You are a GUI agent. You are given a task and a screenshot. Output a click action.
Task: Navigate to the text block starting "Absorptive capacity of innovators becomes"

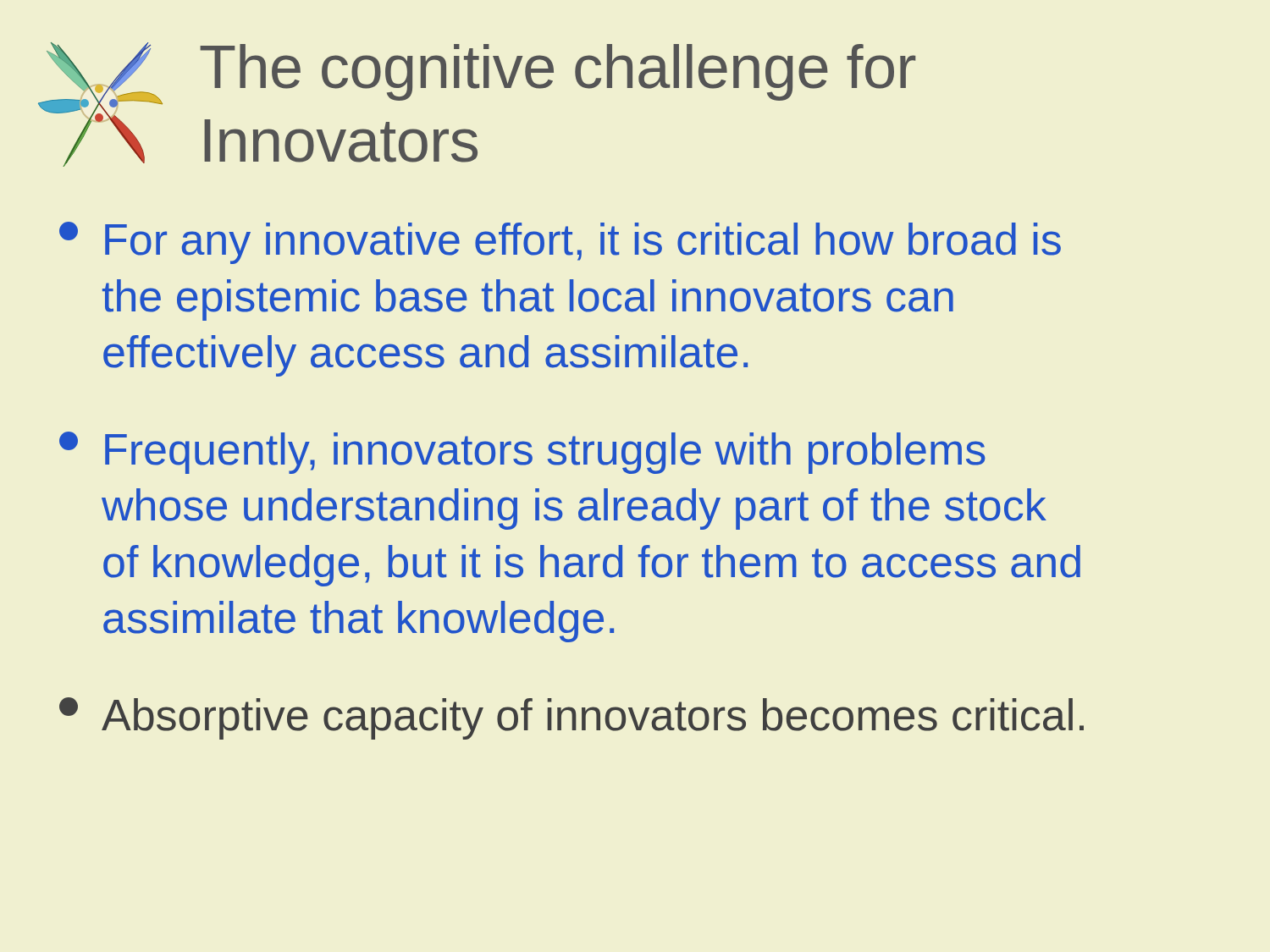pyautogui.click(x=574, y=715)
